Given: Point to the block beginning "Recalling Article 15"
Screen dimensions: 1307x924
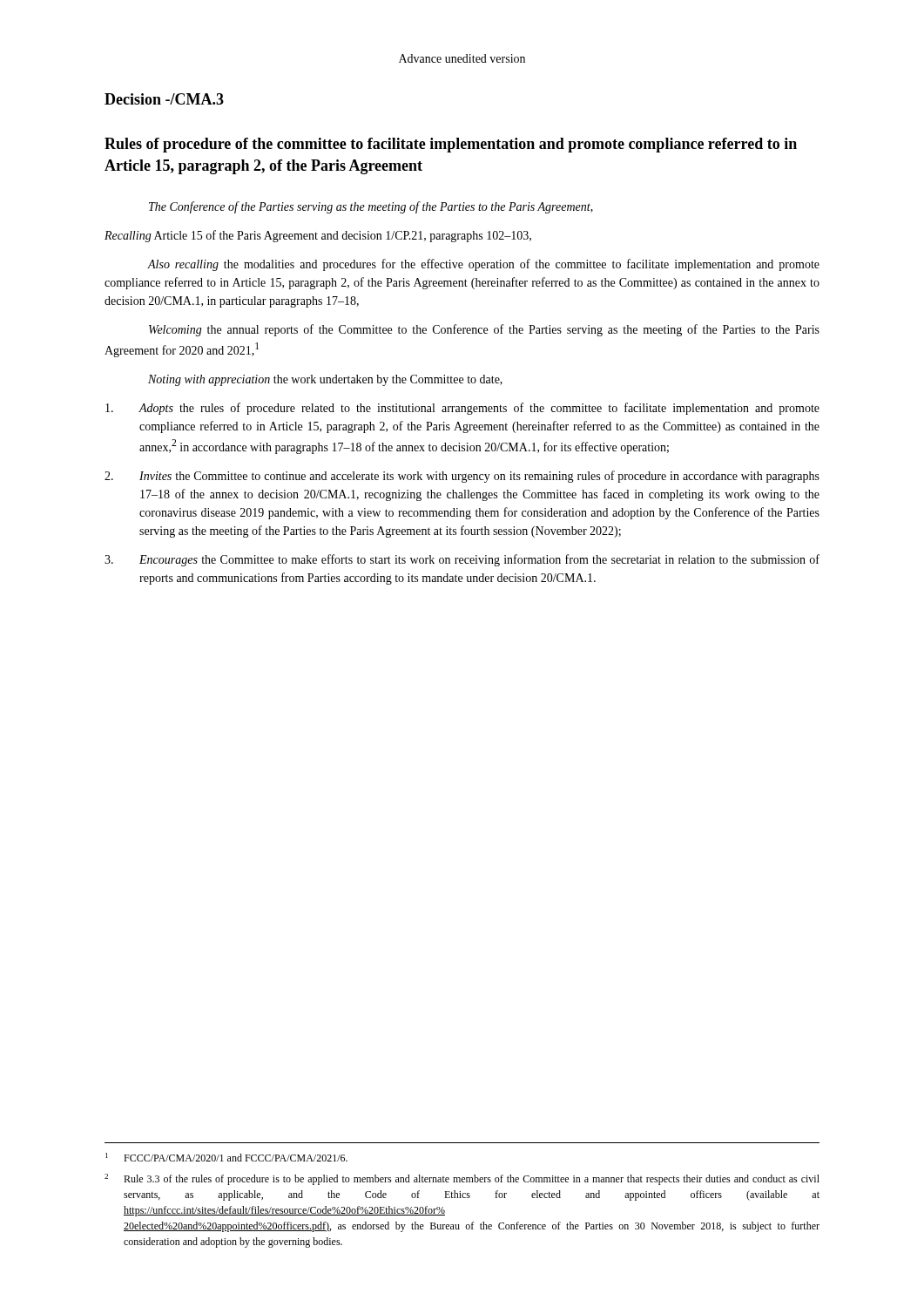Looking at the screenshot, I should click(x=318, y=236).
